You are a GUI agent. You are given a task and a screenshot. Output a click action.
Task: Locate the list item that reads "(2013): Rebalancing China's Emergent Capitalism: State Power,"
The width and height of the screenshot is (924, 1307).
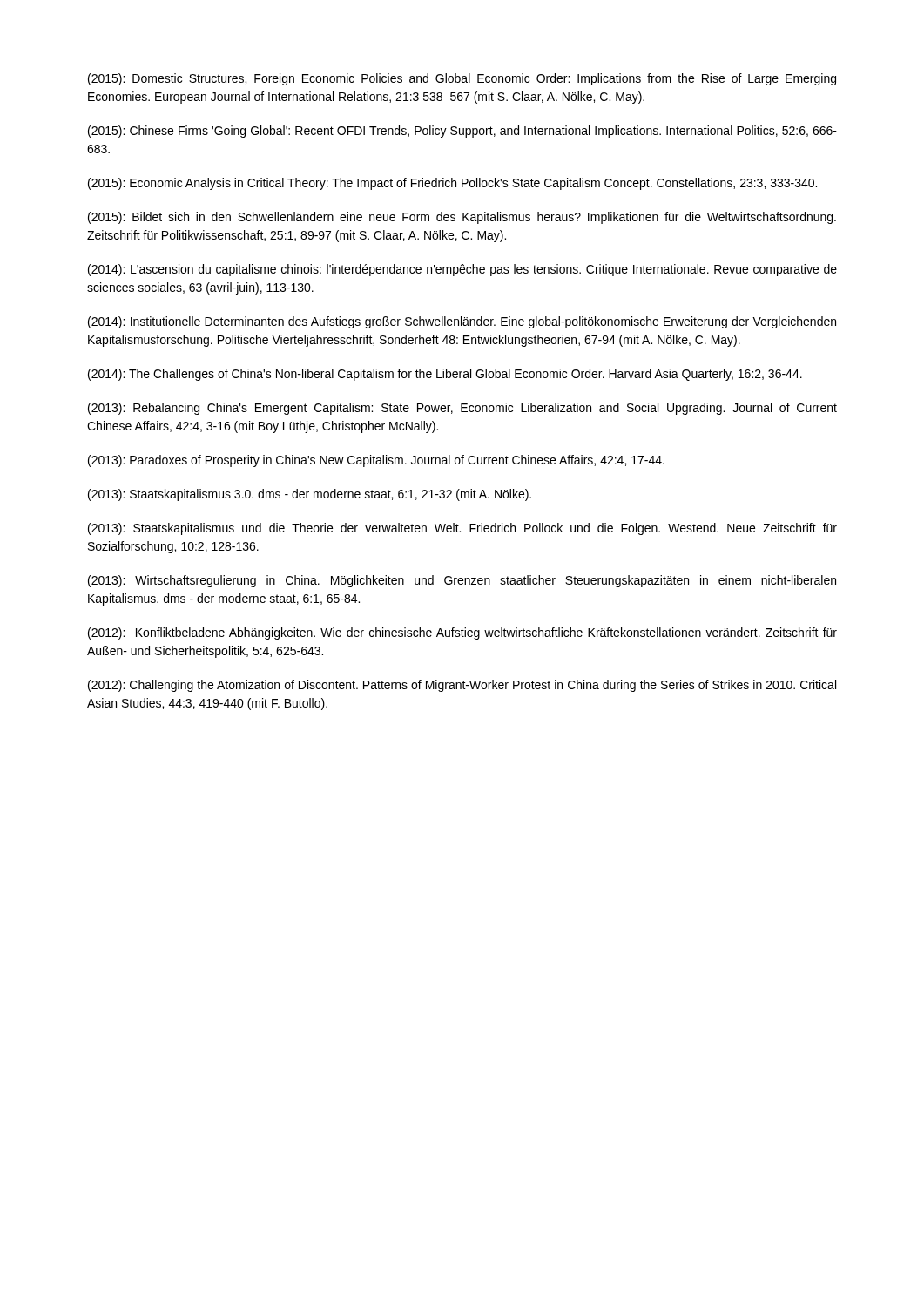pos(462,417)
